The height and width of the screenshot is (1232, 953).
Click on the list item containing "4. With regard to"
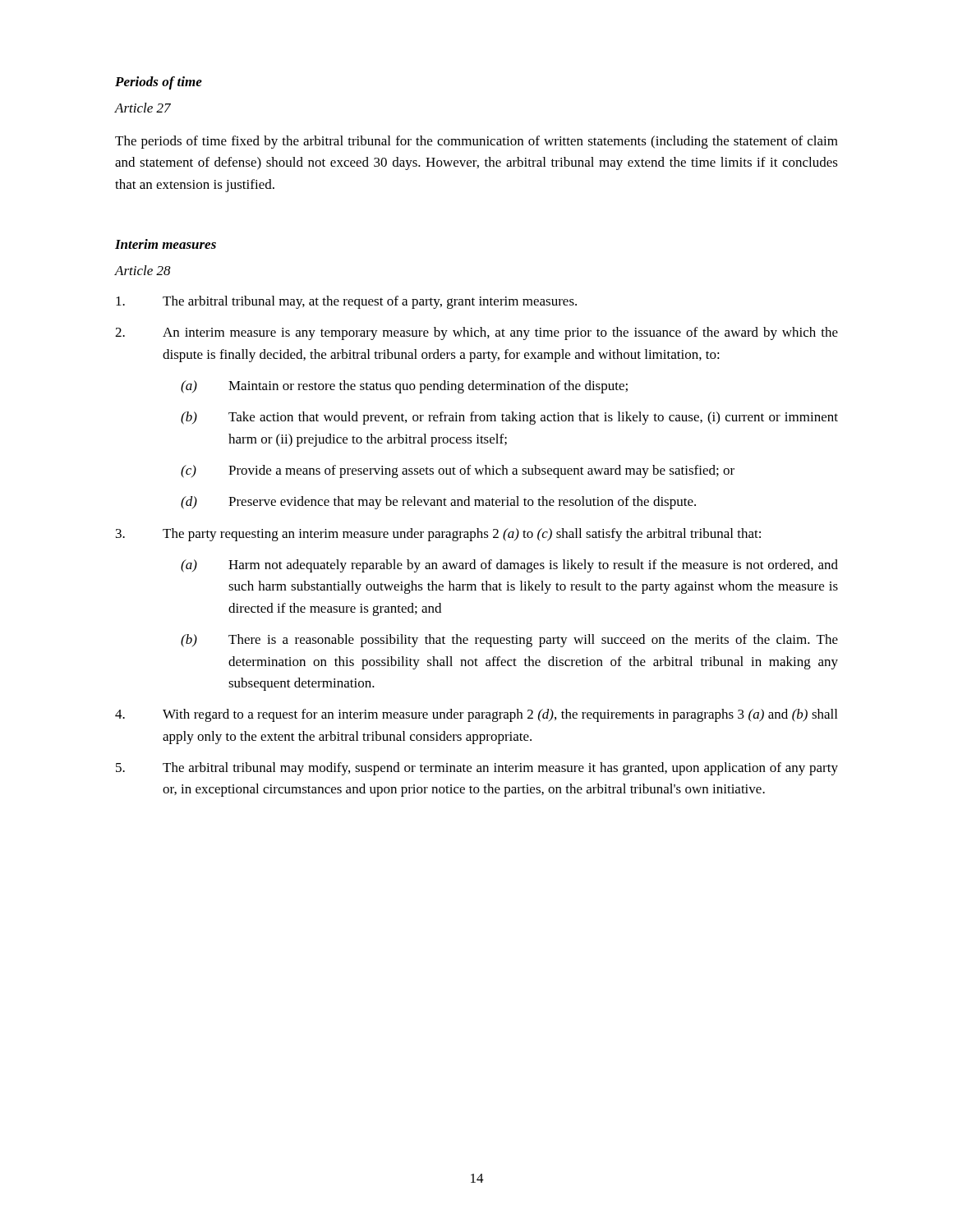(476, 726)
